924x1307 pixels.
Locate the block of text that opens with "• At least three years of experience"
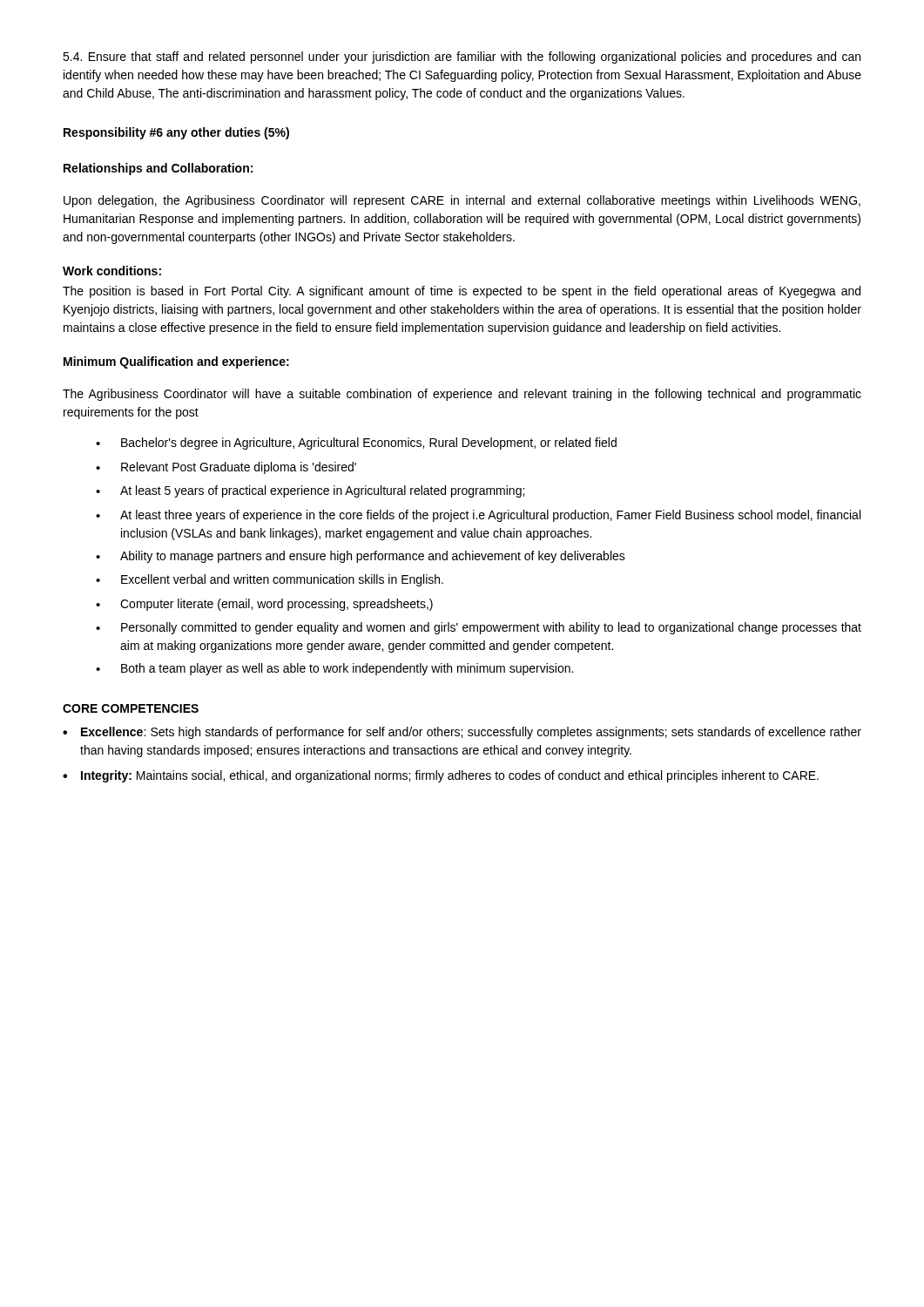tap(479, 524)
